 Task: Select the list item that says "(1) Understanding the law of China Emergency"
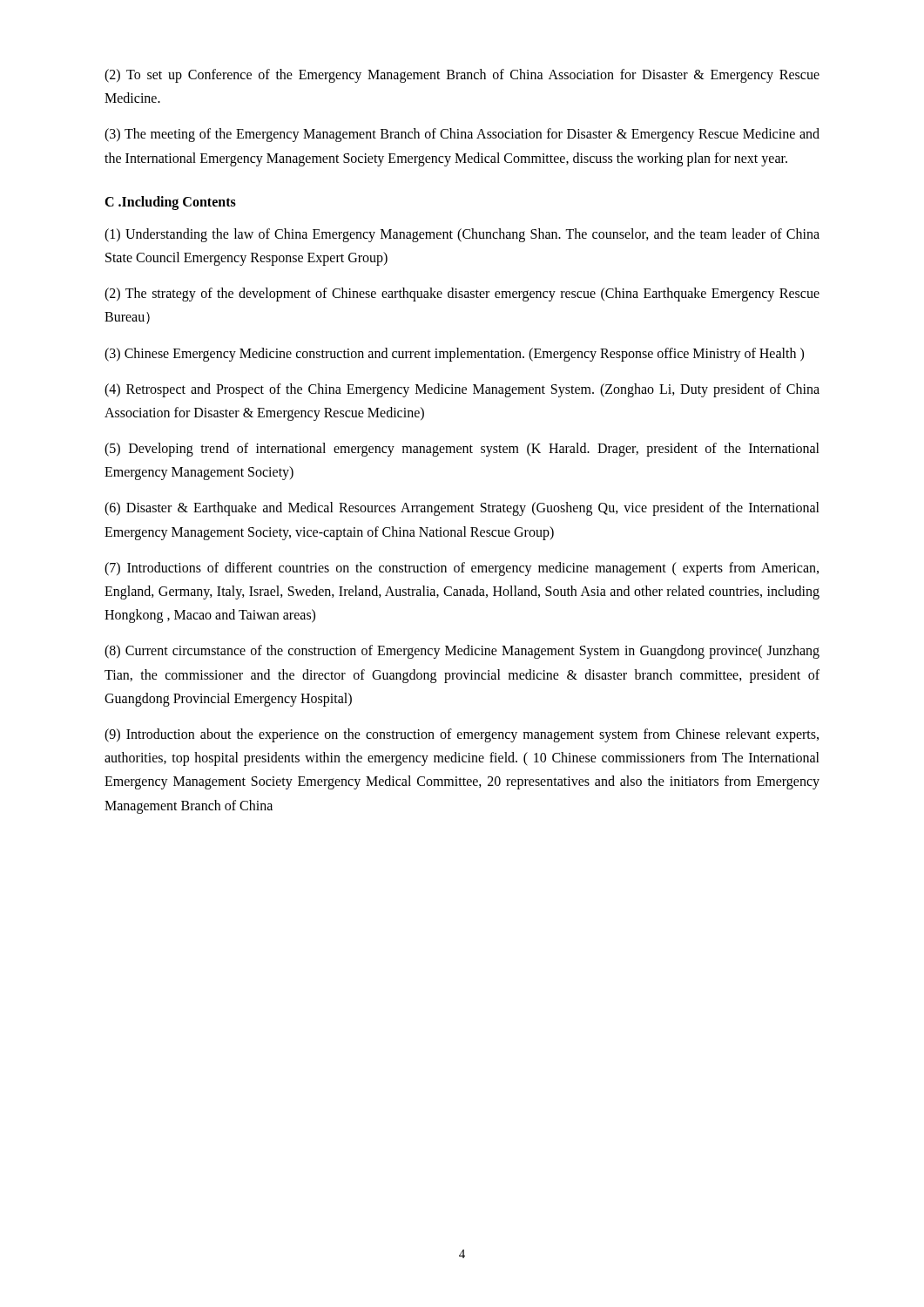point(462,246)
